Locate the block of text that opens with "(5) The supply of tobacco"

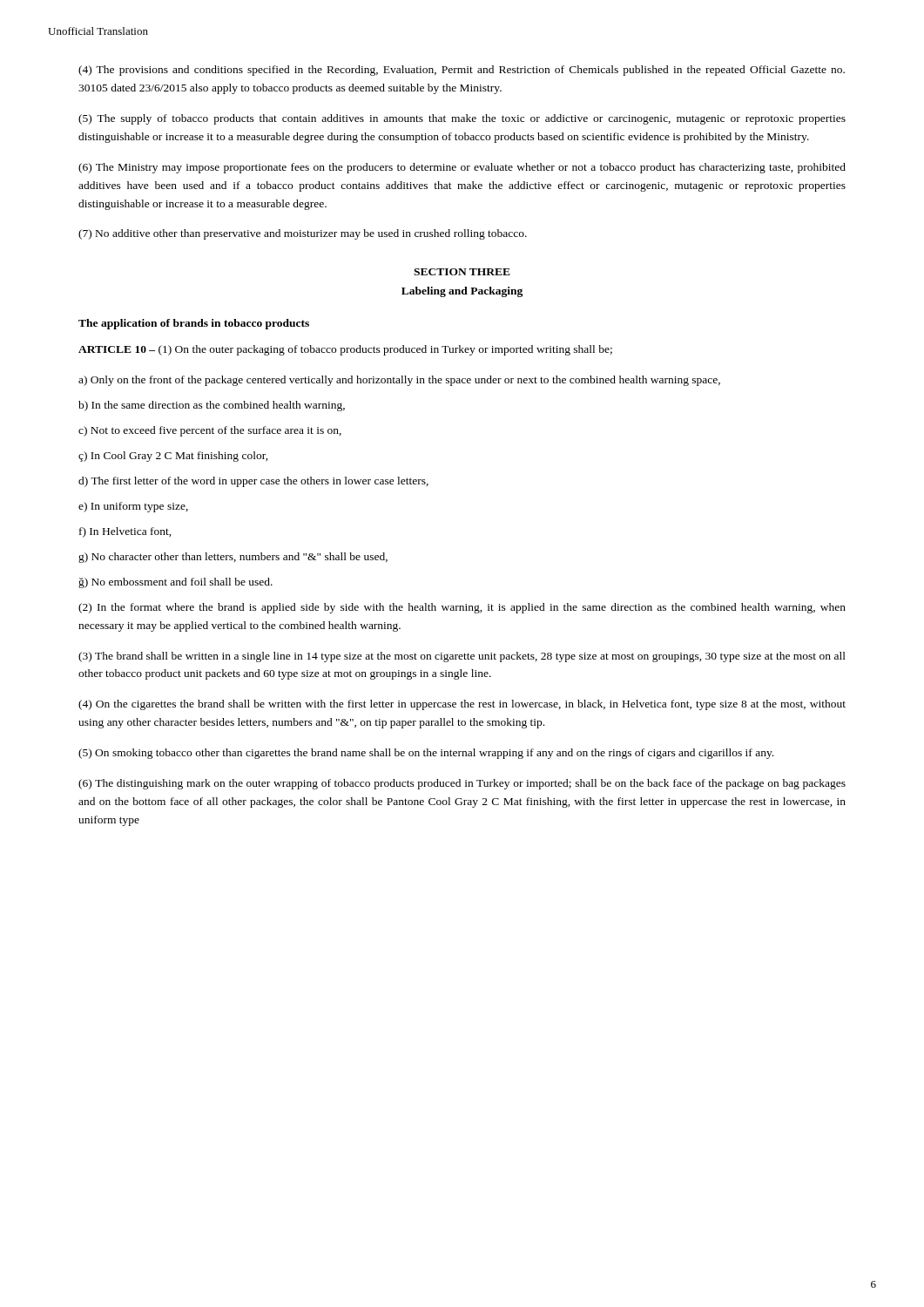pos(462,127)
